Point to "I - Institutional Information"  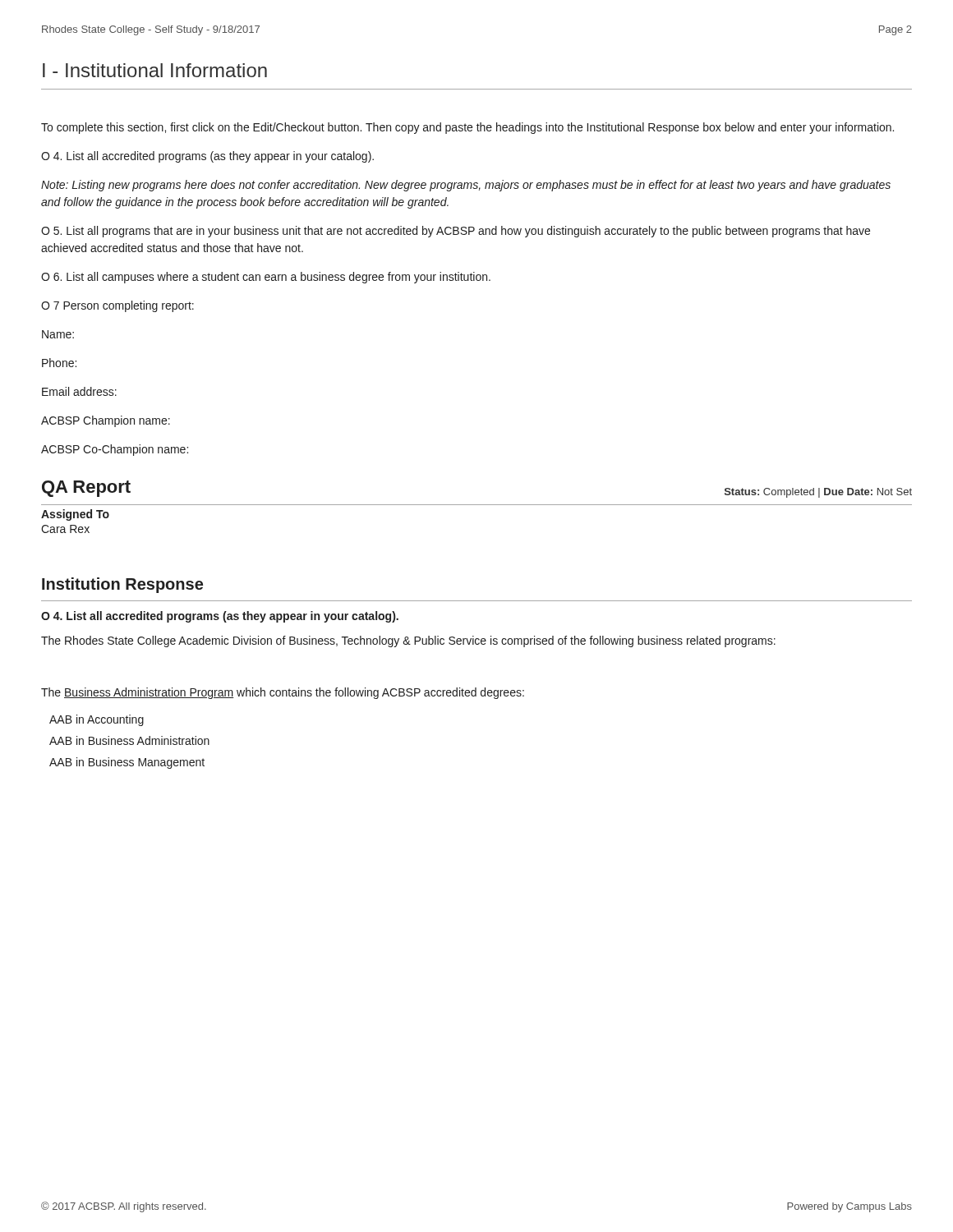pos(155,70)
